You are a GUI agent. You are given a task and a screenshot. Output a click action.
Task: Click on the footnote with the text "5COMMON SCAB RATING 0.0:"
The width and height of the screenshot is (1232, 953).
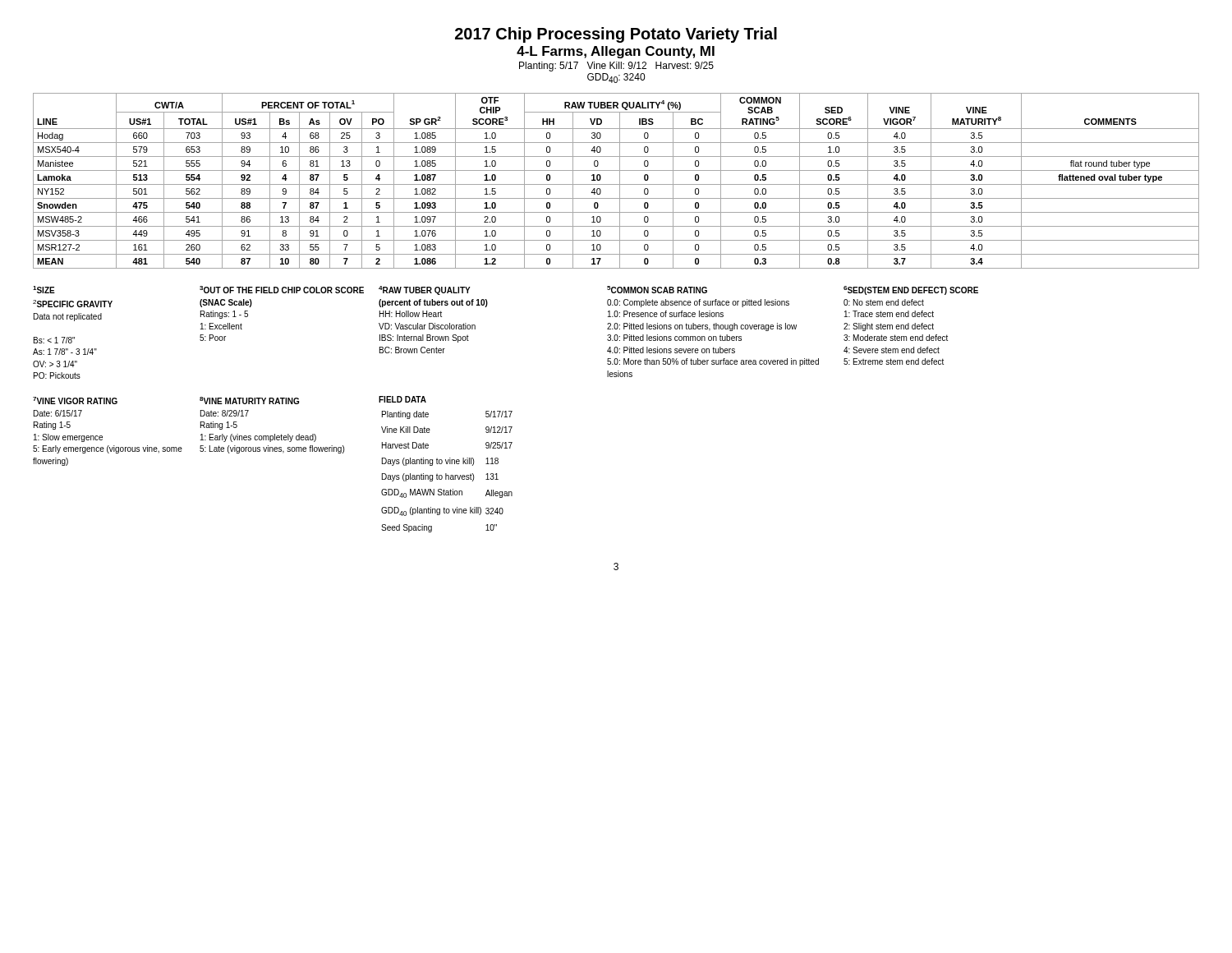(x=722, y=332)
